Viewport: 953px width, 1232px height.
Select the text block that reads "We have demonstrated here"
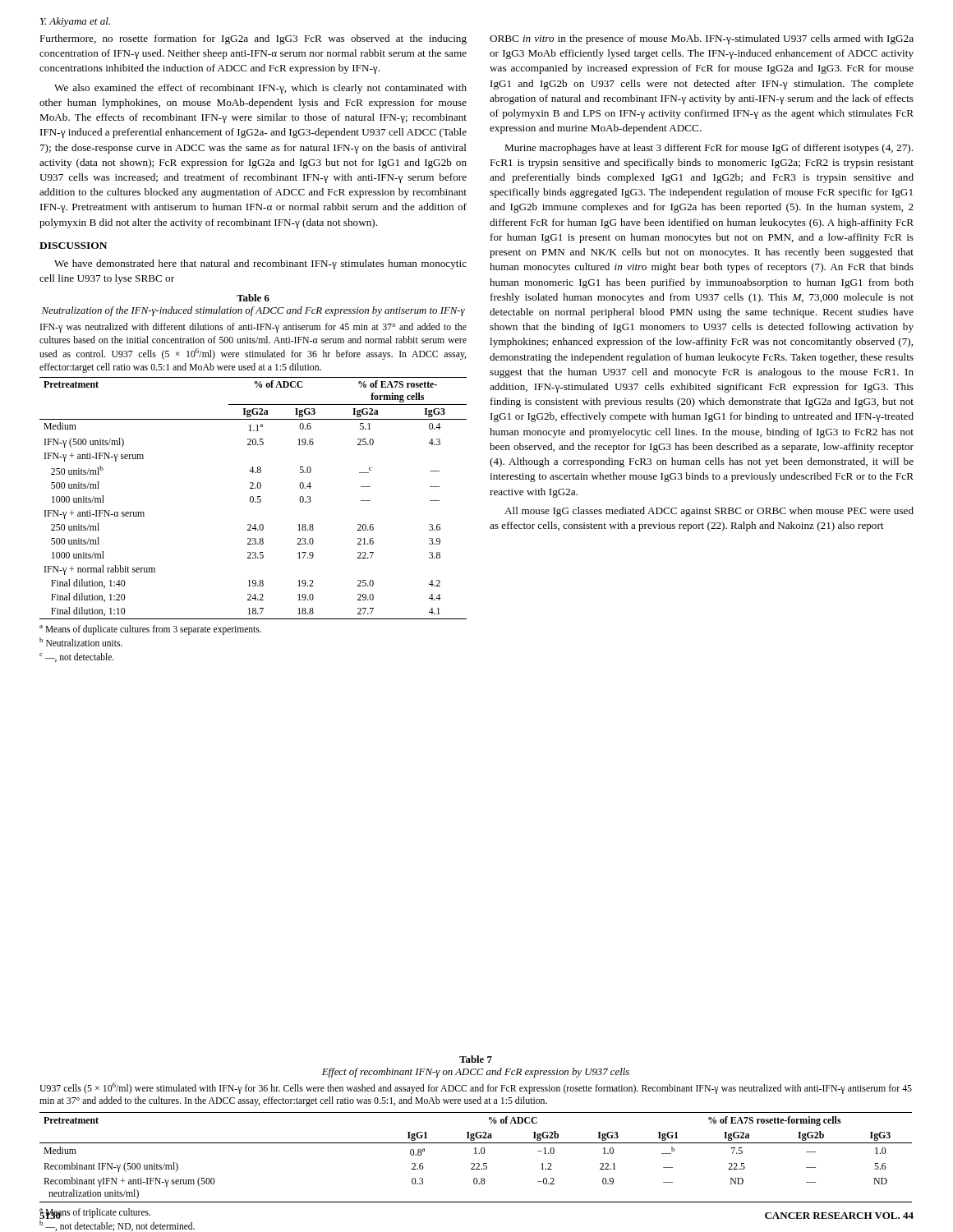253,271
